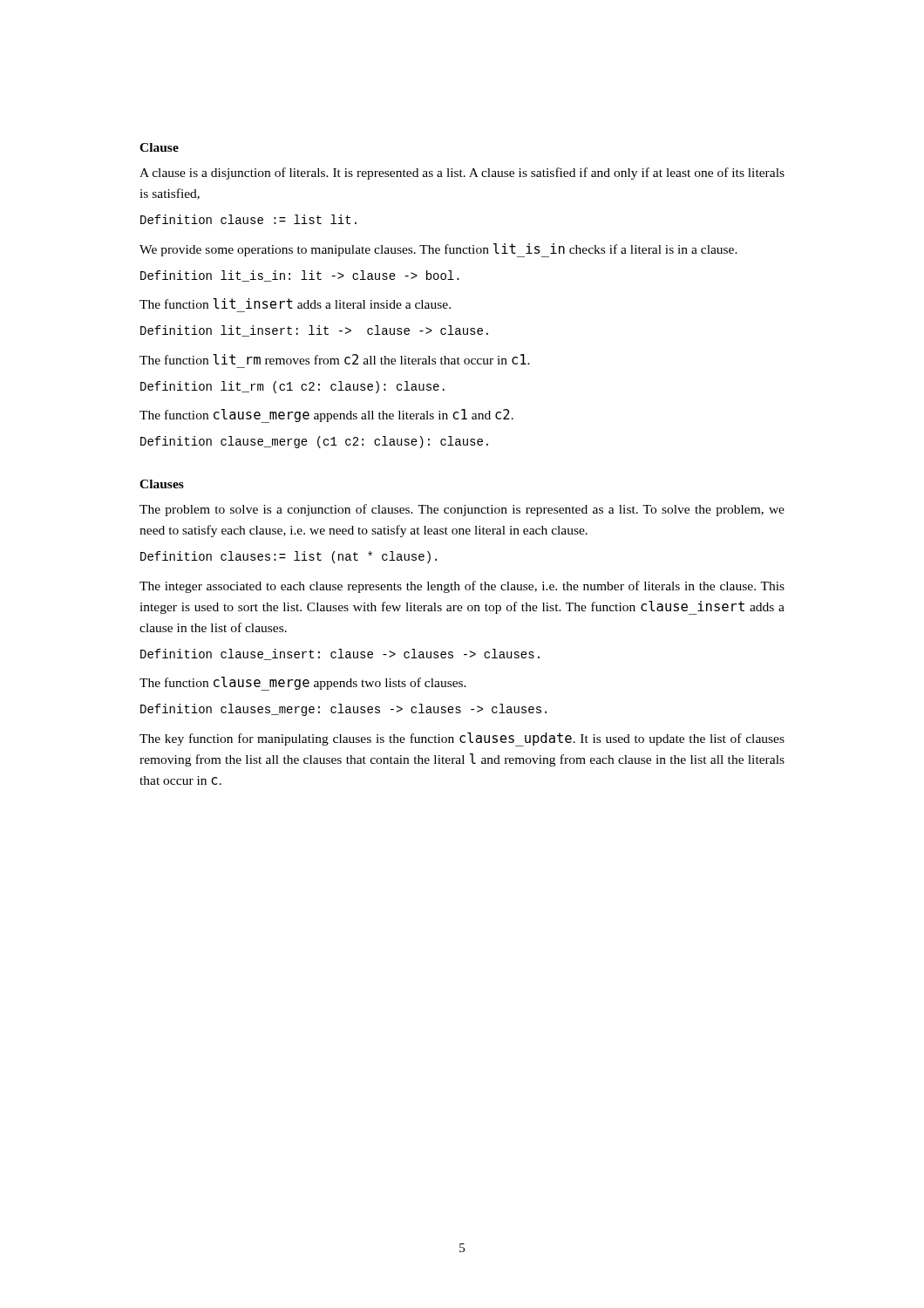Locate the text block with the text "The key function for"
924x1308 pixels.
462,759
